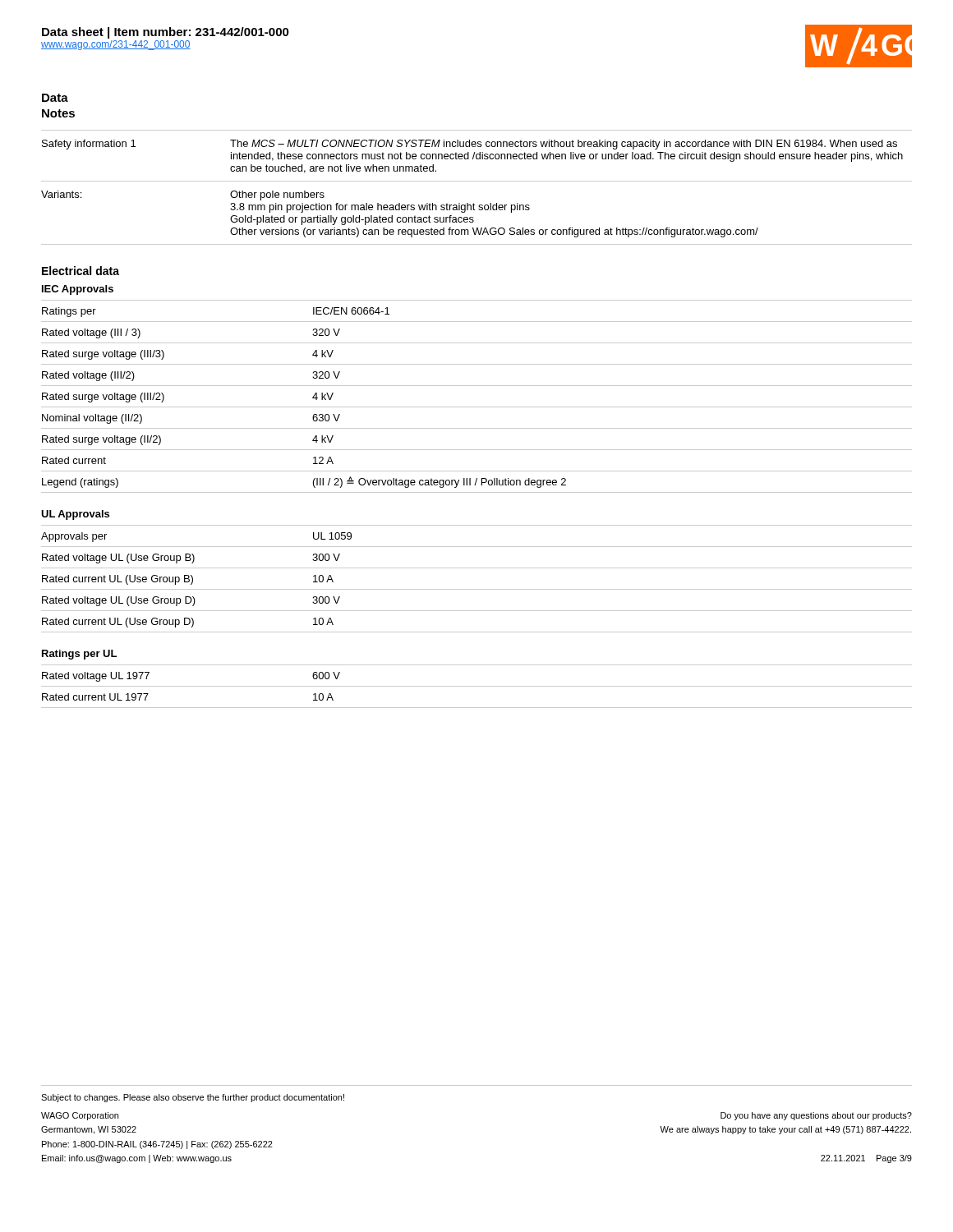The image size is (953, 1232).
Task: Find the section header that reads "Ratings per UL"
Action: point(476,653)
